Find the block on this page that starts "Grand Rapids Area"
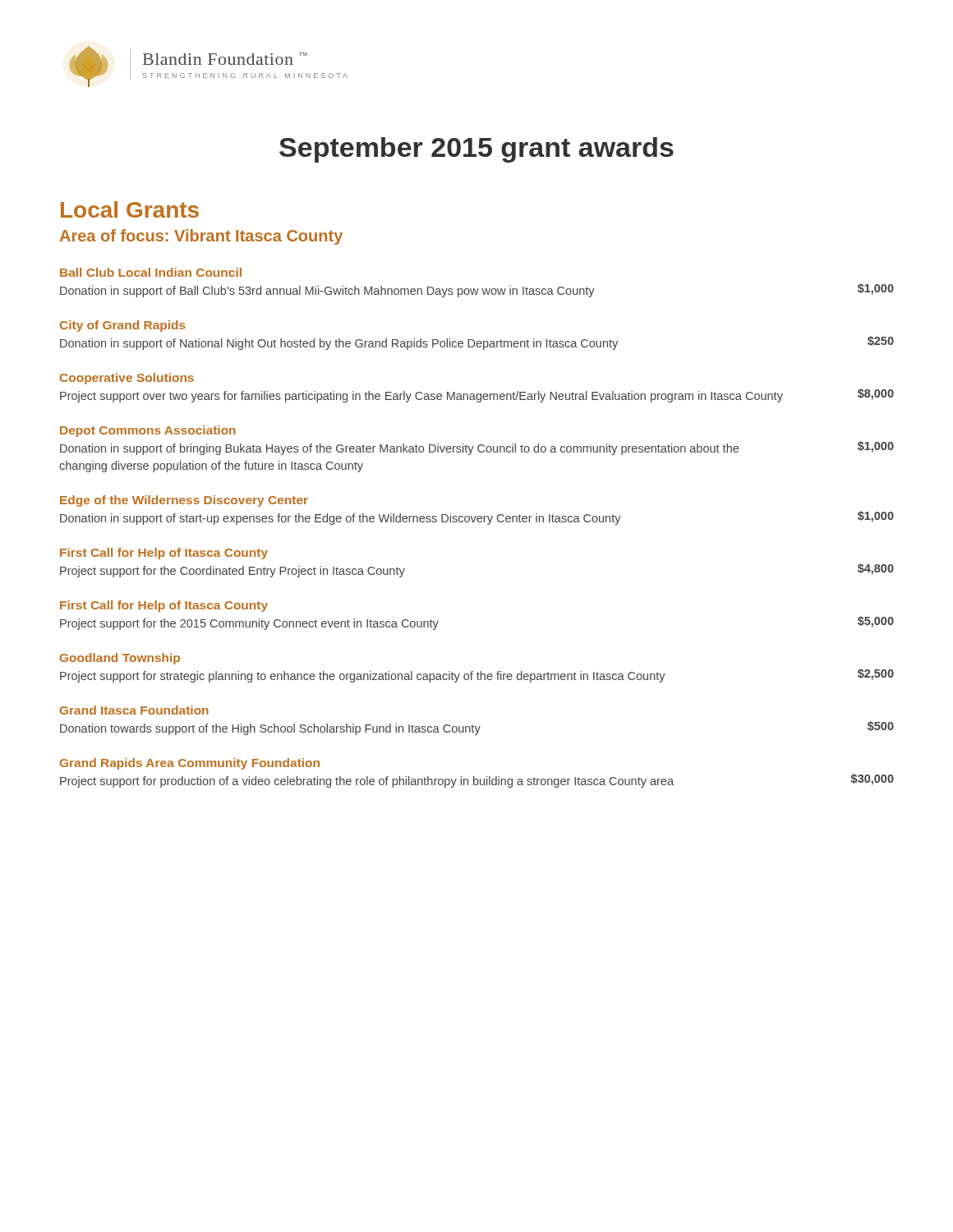Screen dimensions: 1232x953 [x=476, y=773]
